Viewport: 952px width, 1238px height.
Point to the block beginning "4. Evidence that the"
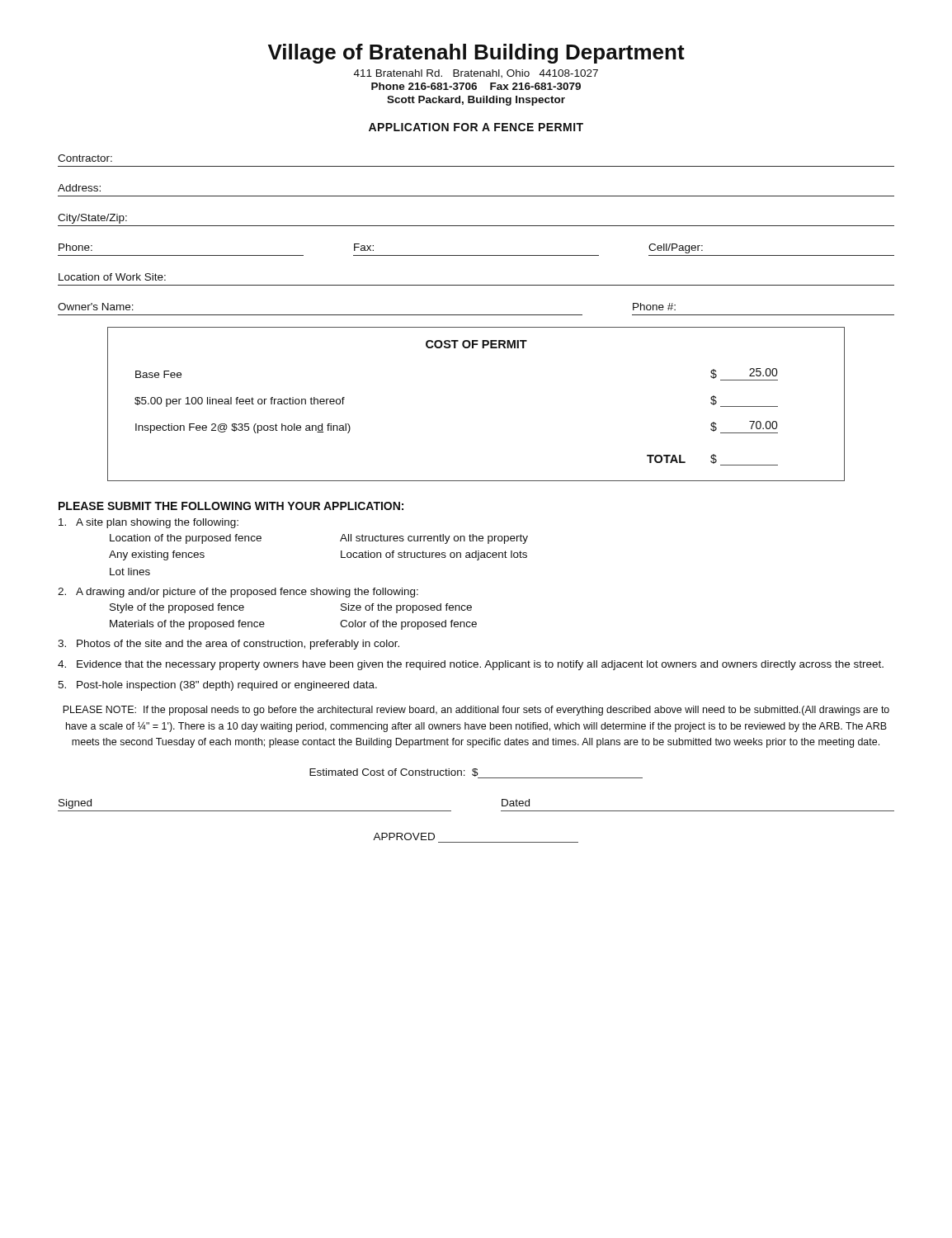pos(476,664)
